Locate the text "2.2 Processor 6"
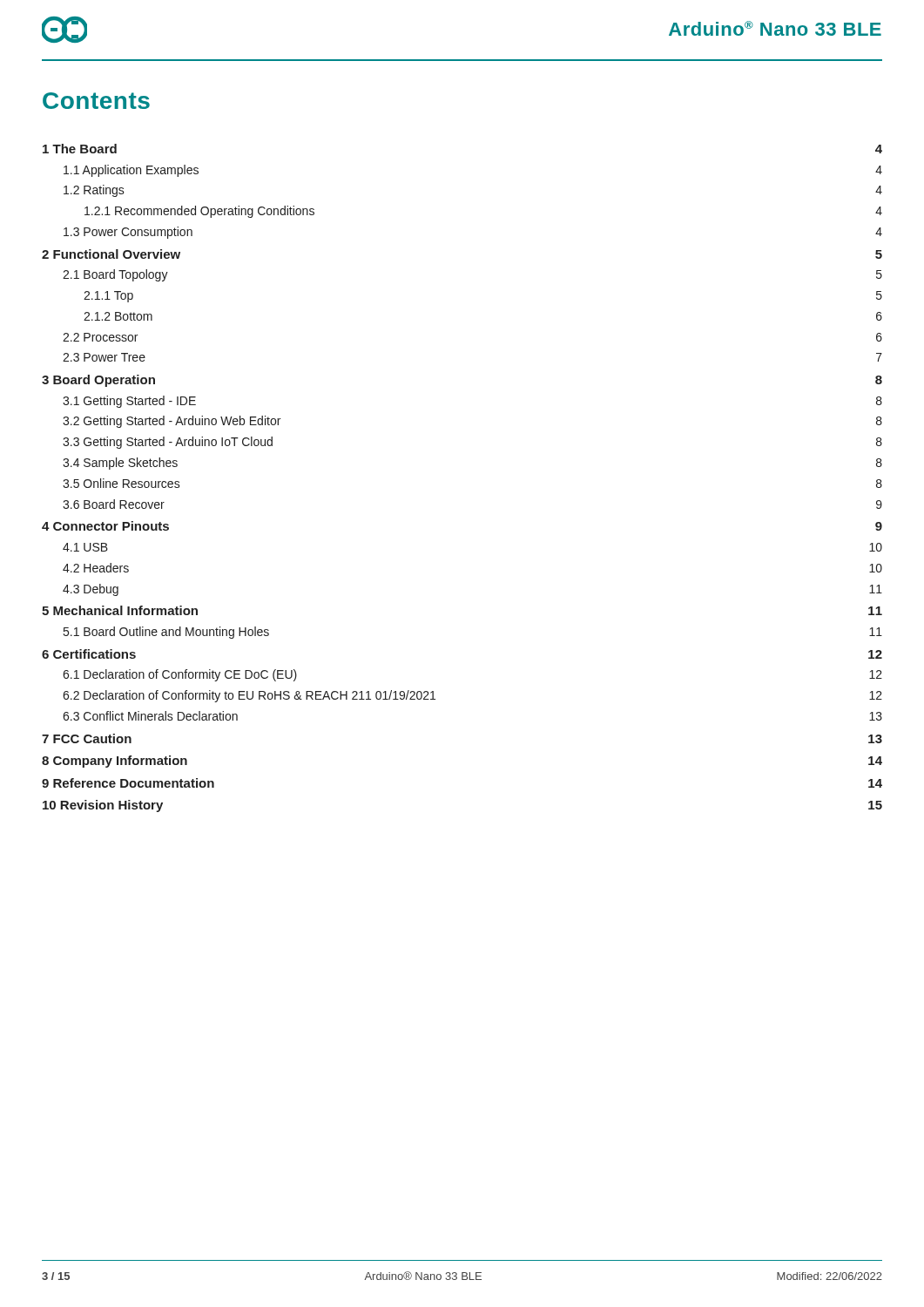Image resolution: width=924 pixels, height=1307 pixels. tap(98, 336)
